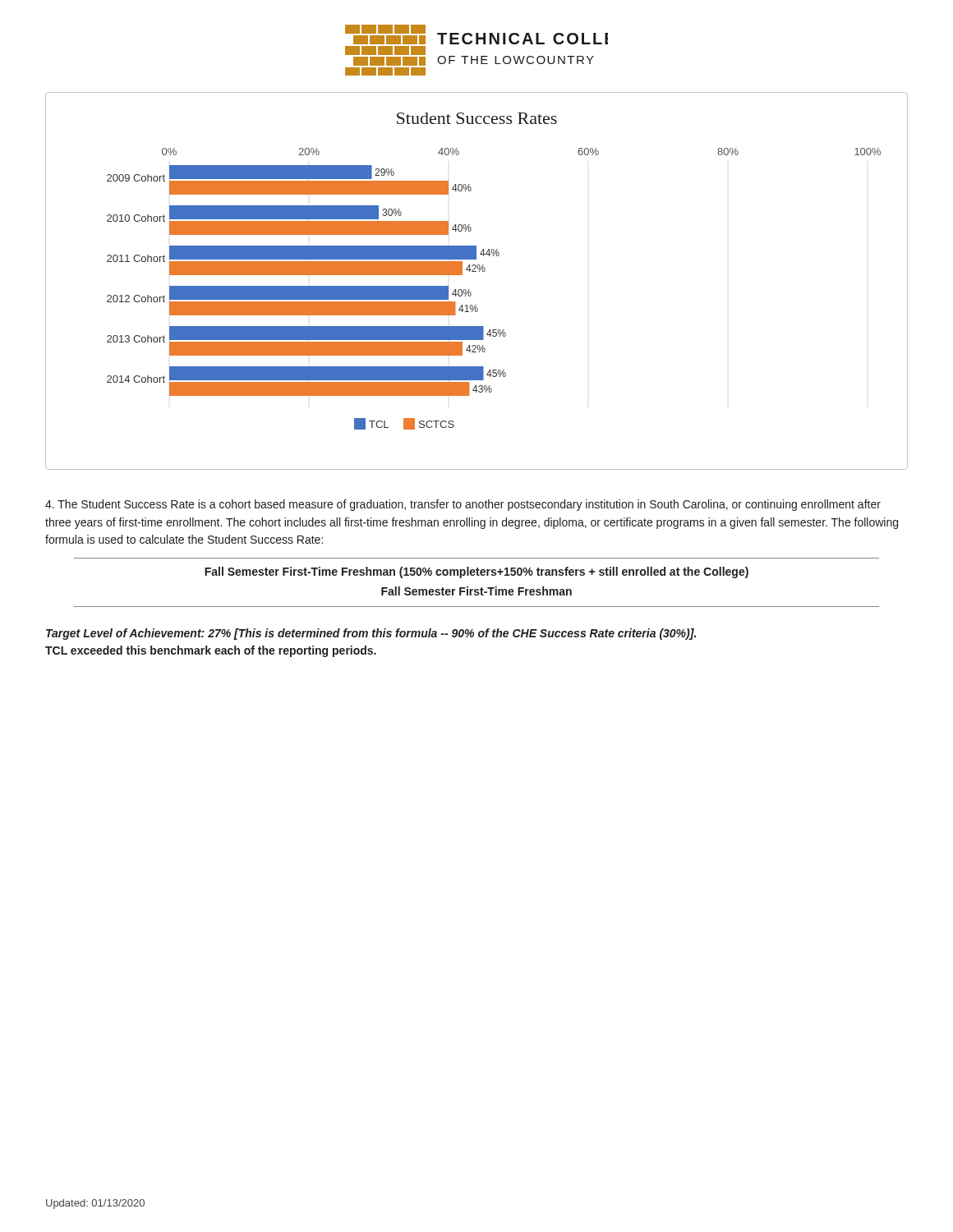
Task: Where is the passage that starts "Target Level of Achievement: 27%"?
Action: [x=476, y=643]
